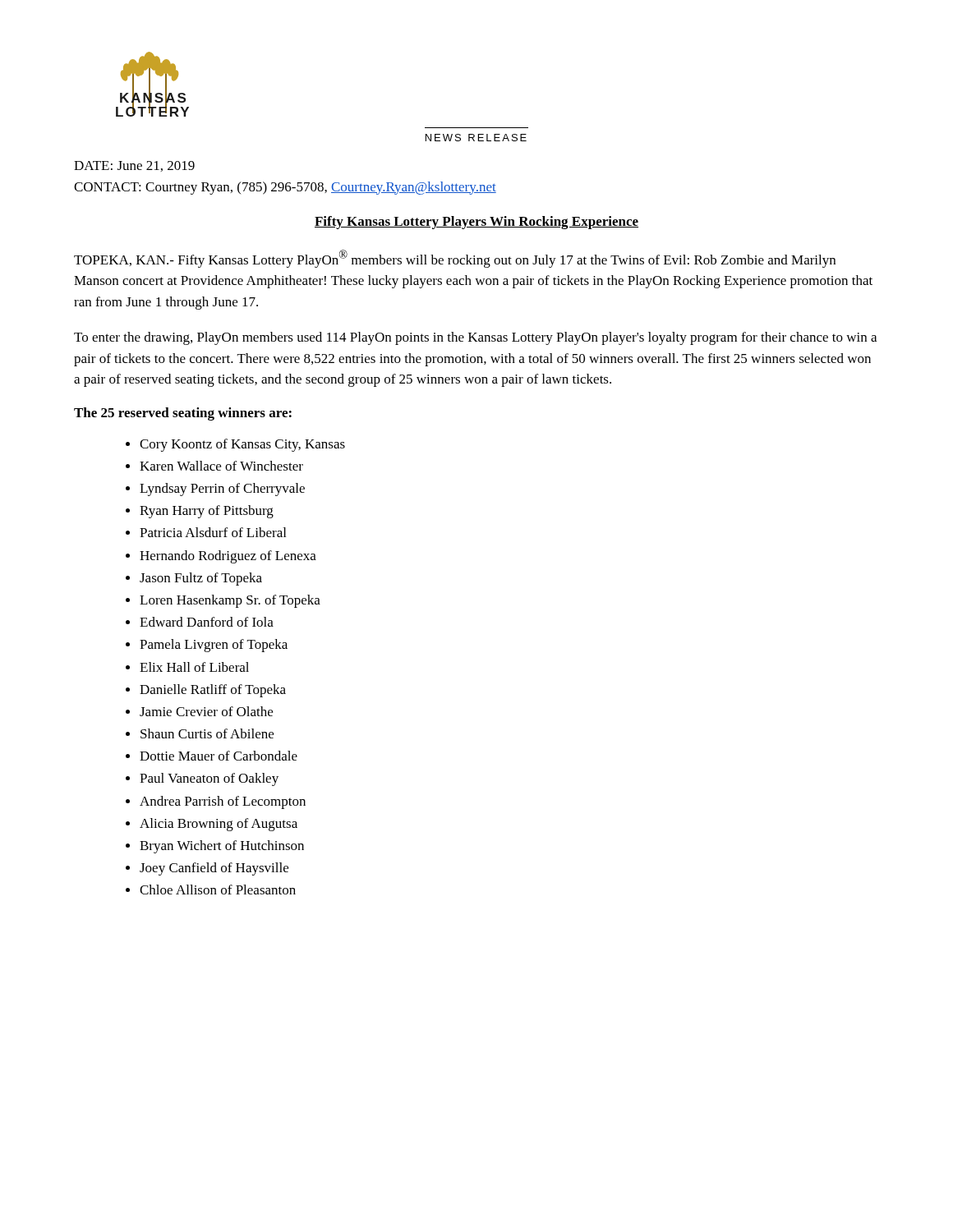Point to the text starting "Fifty Kansas Lottery Players Win Rocking Experience"
This screenshot has height=1232, width=953.
click(x=476, y=221)
